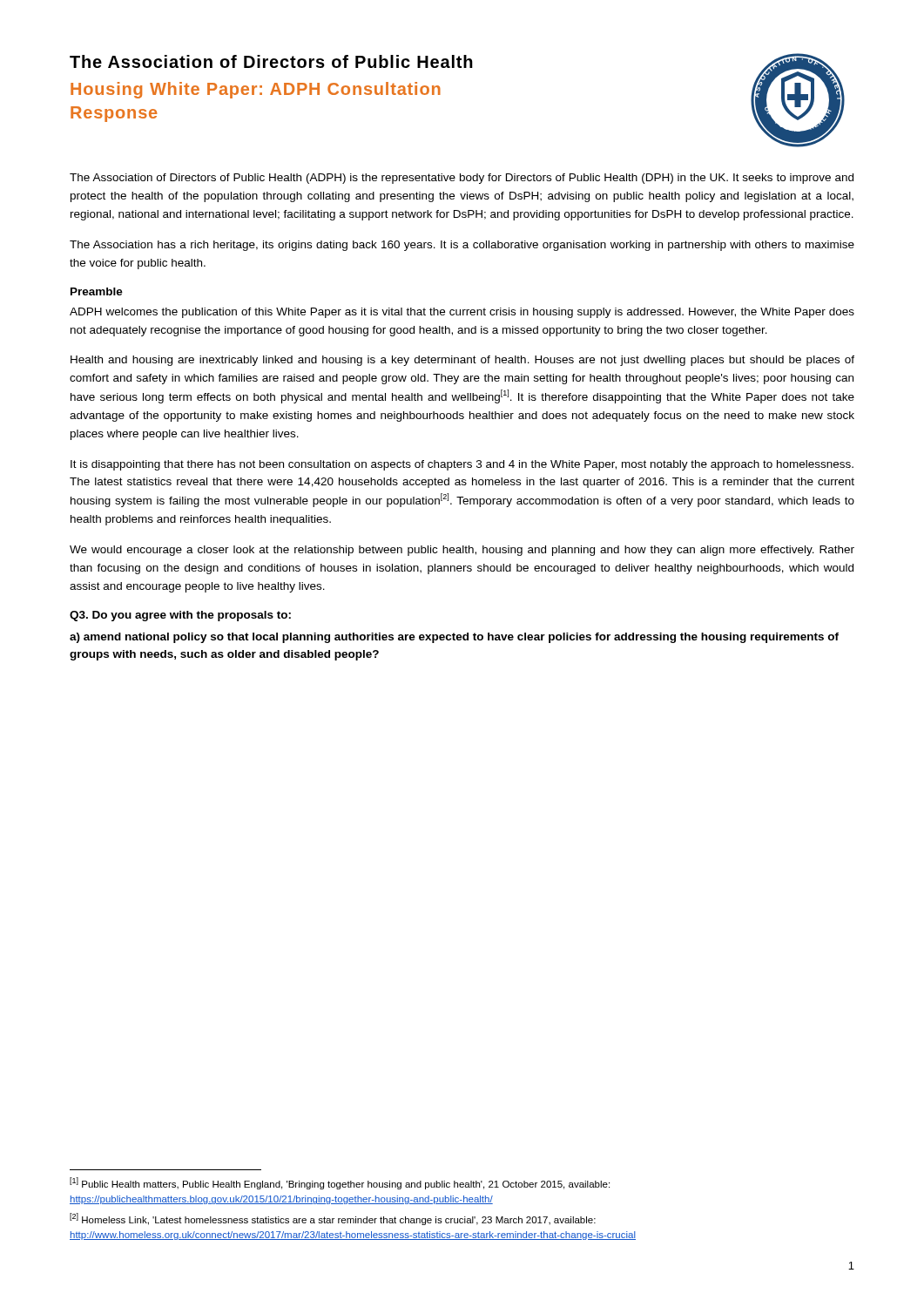
Task: Click on the text block containing "The Association of Directors of Public Health"
Action: click(462, 196)
